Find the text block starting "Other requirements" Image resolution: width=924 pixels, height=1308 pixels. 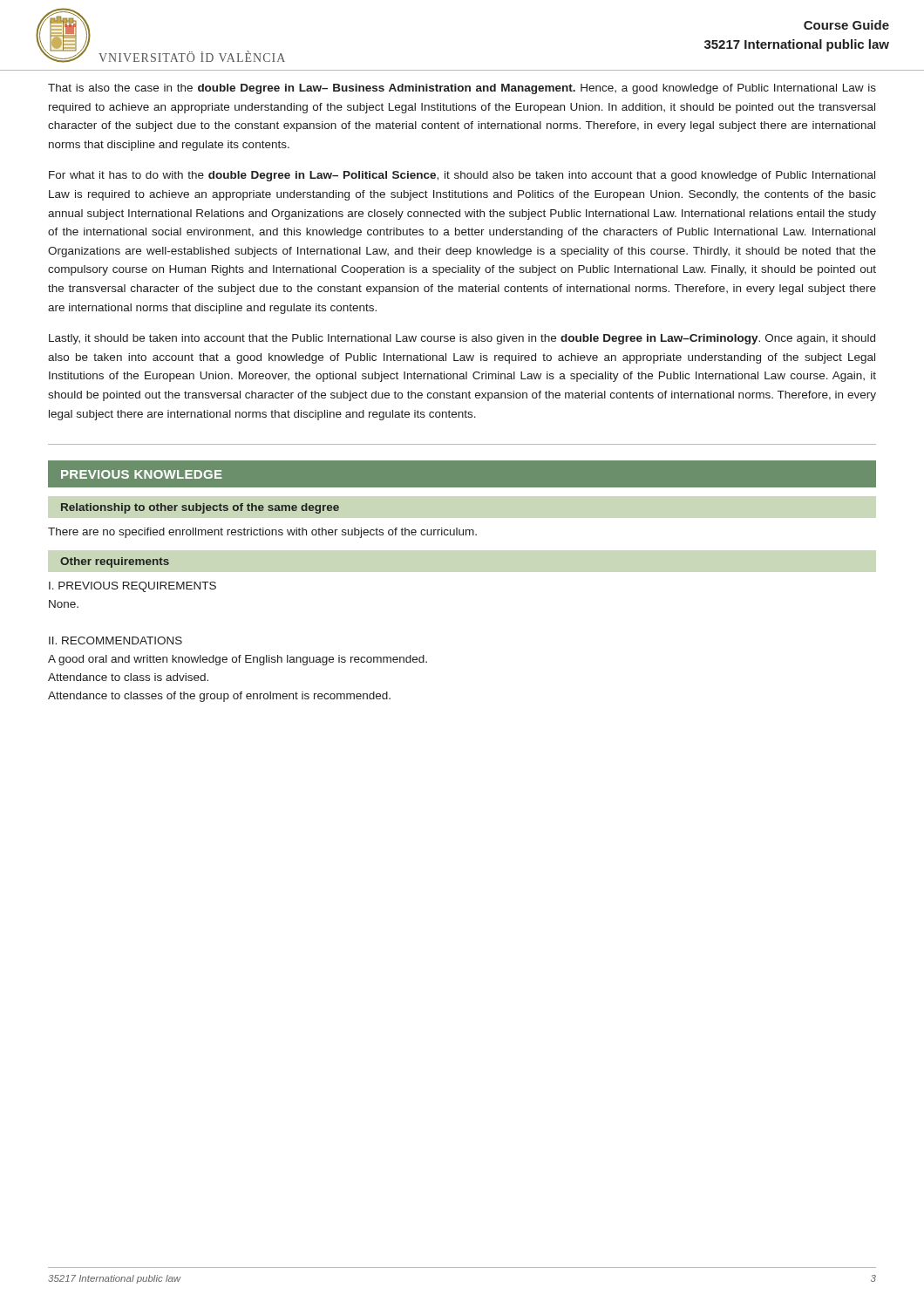(115, 561)
